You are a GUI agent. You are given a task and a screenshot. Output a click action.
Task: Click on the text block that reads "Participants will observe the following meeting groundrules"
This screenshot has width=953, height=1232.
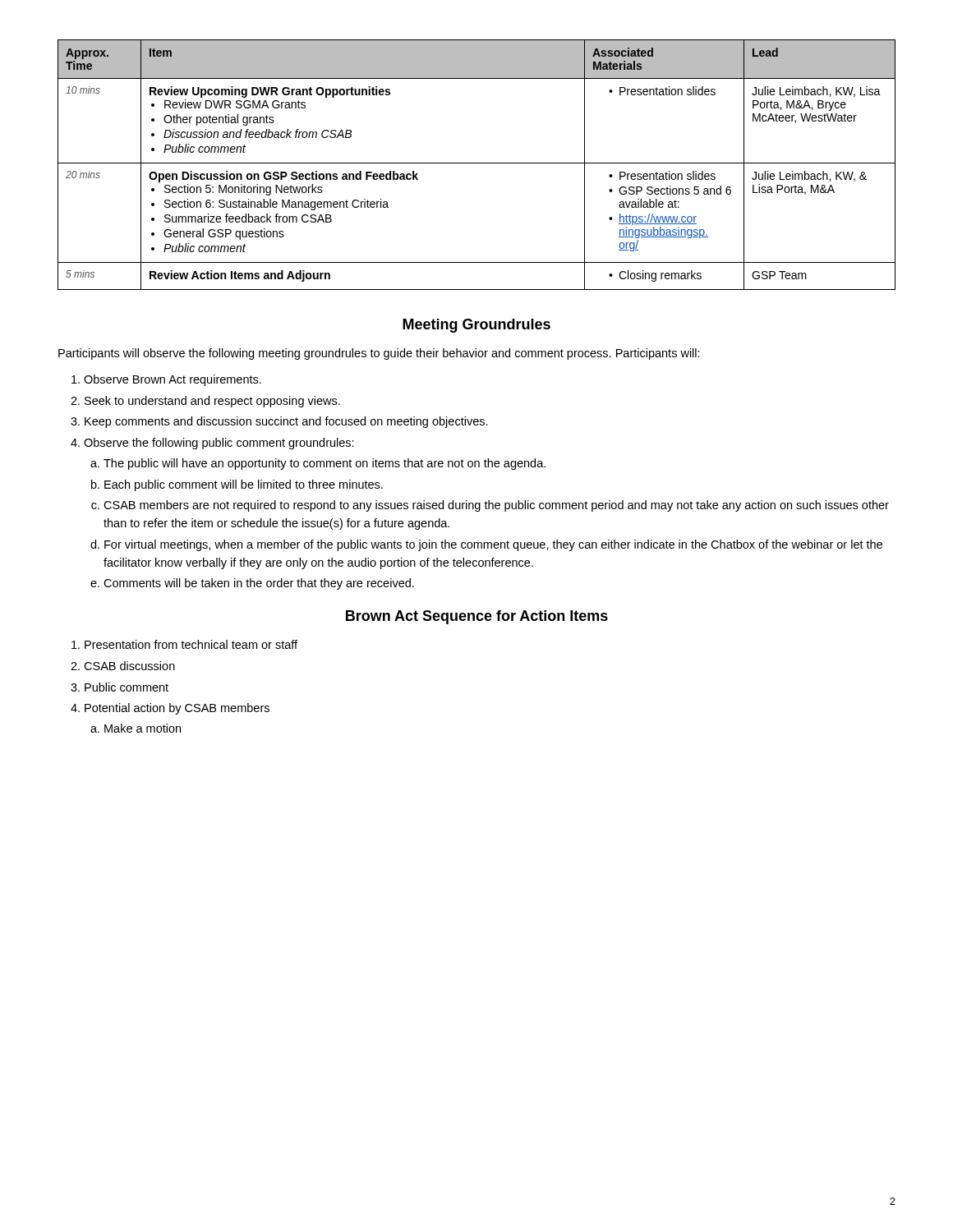tap(379, 353)
